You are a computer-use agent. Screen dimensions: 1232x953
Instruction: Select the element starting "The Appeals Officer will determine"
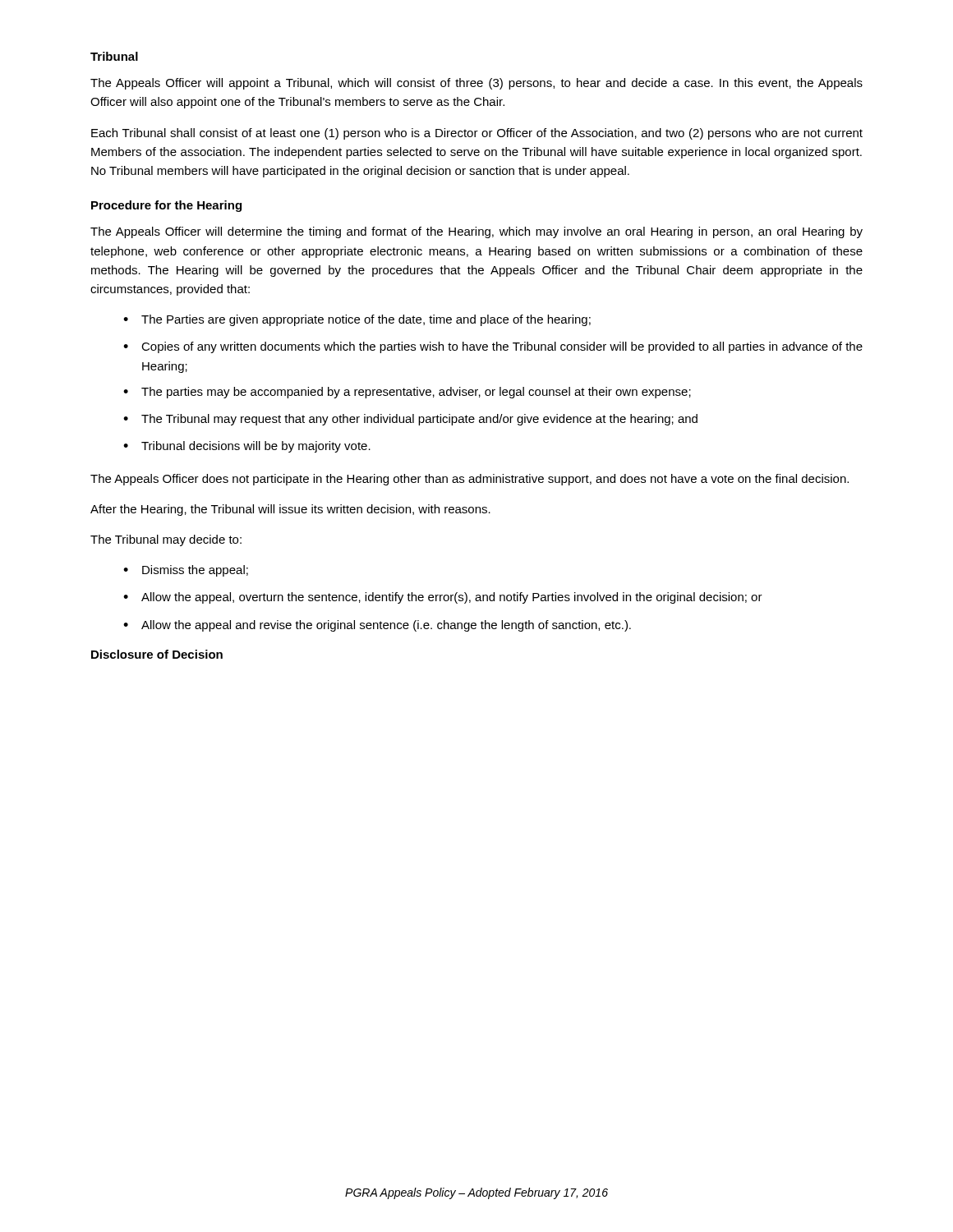coord(476,260)
